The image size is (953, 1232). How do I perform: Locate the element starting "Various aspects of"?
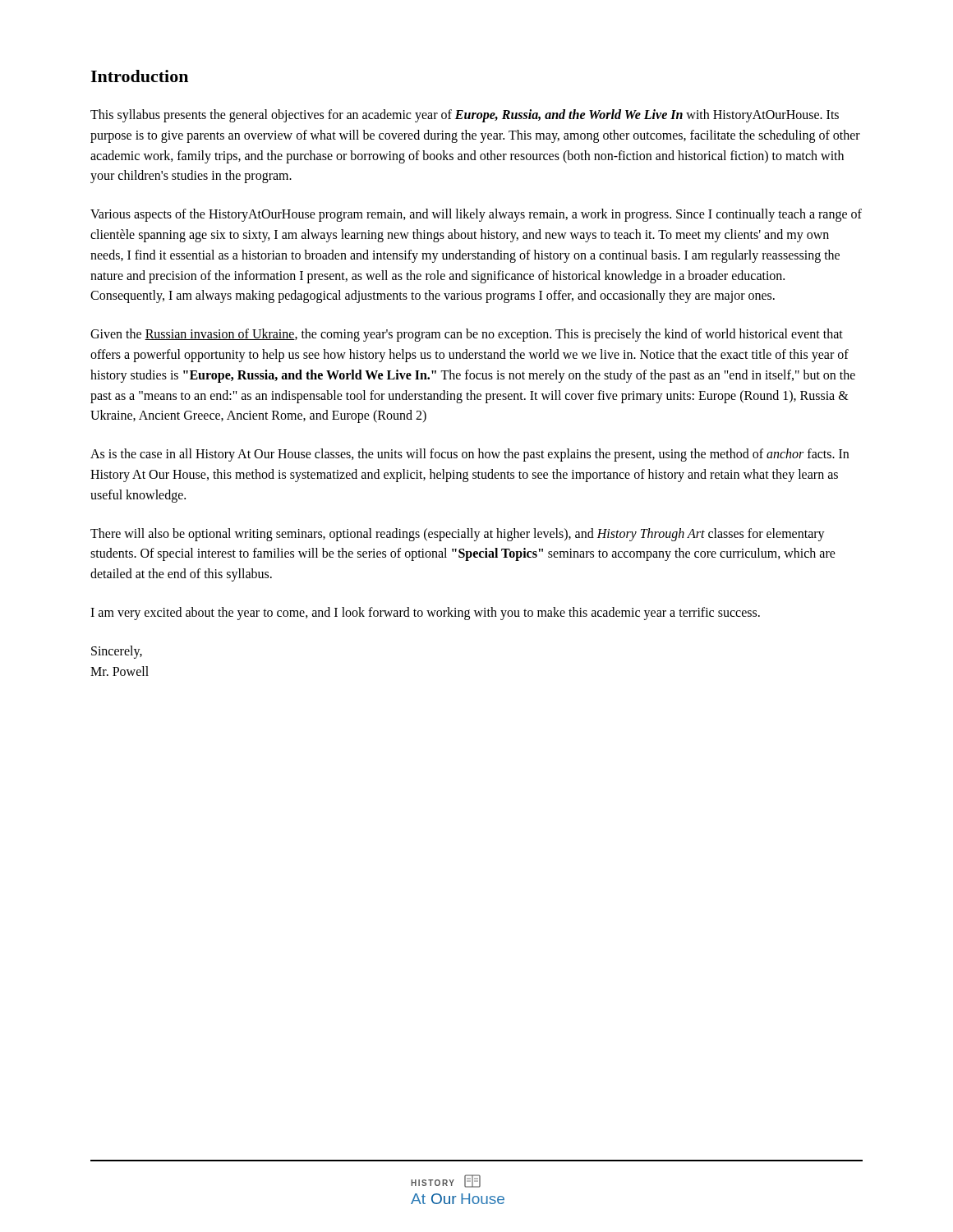coord(476,255)
